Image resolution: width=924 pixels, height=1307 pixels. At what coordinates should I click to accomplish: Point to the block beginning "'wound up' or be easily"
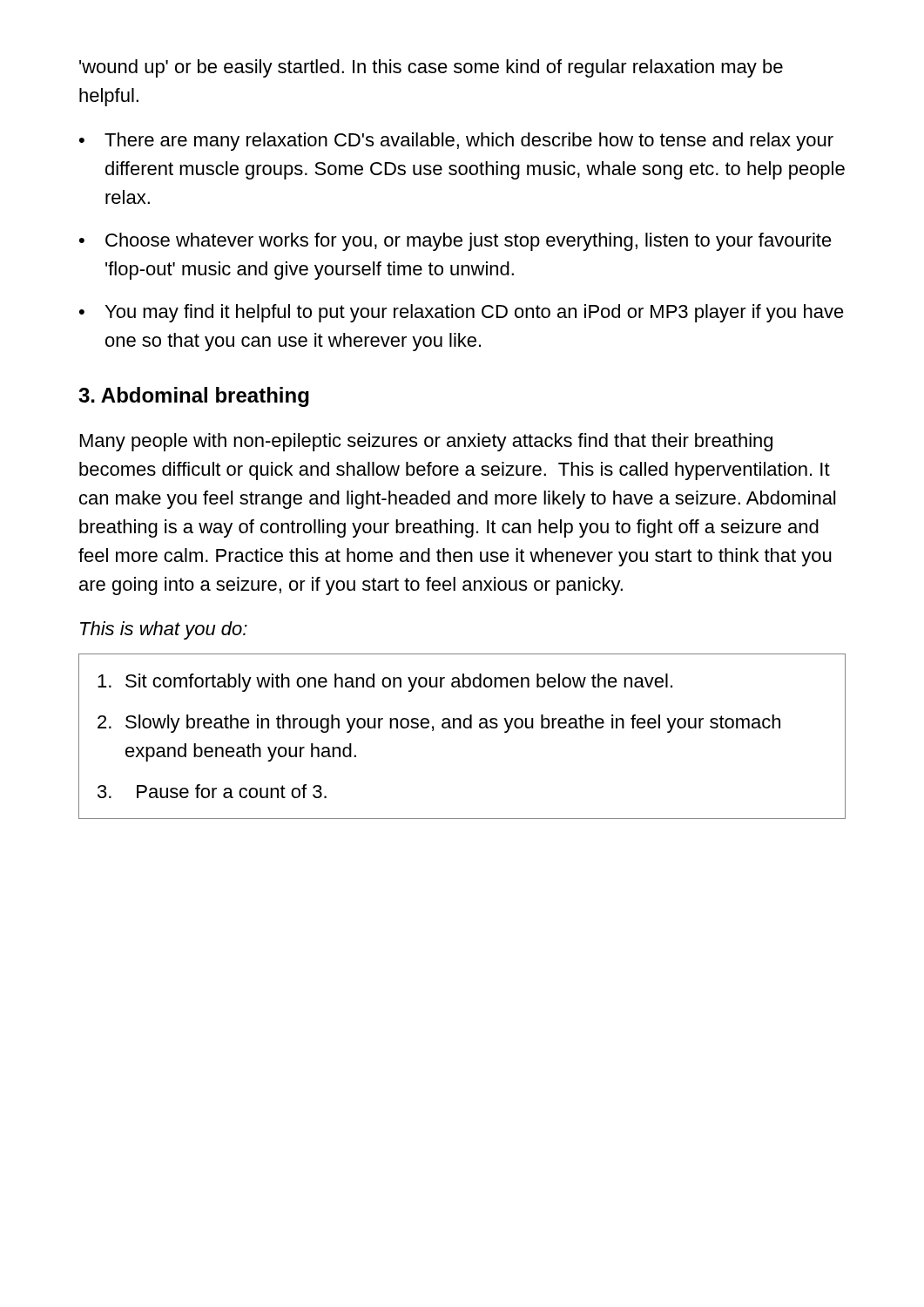click(431, 81)
